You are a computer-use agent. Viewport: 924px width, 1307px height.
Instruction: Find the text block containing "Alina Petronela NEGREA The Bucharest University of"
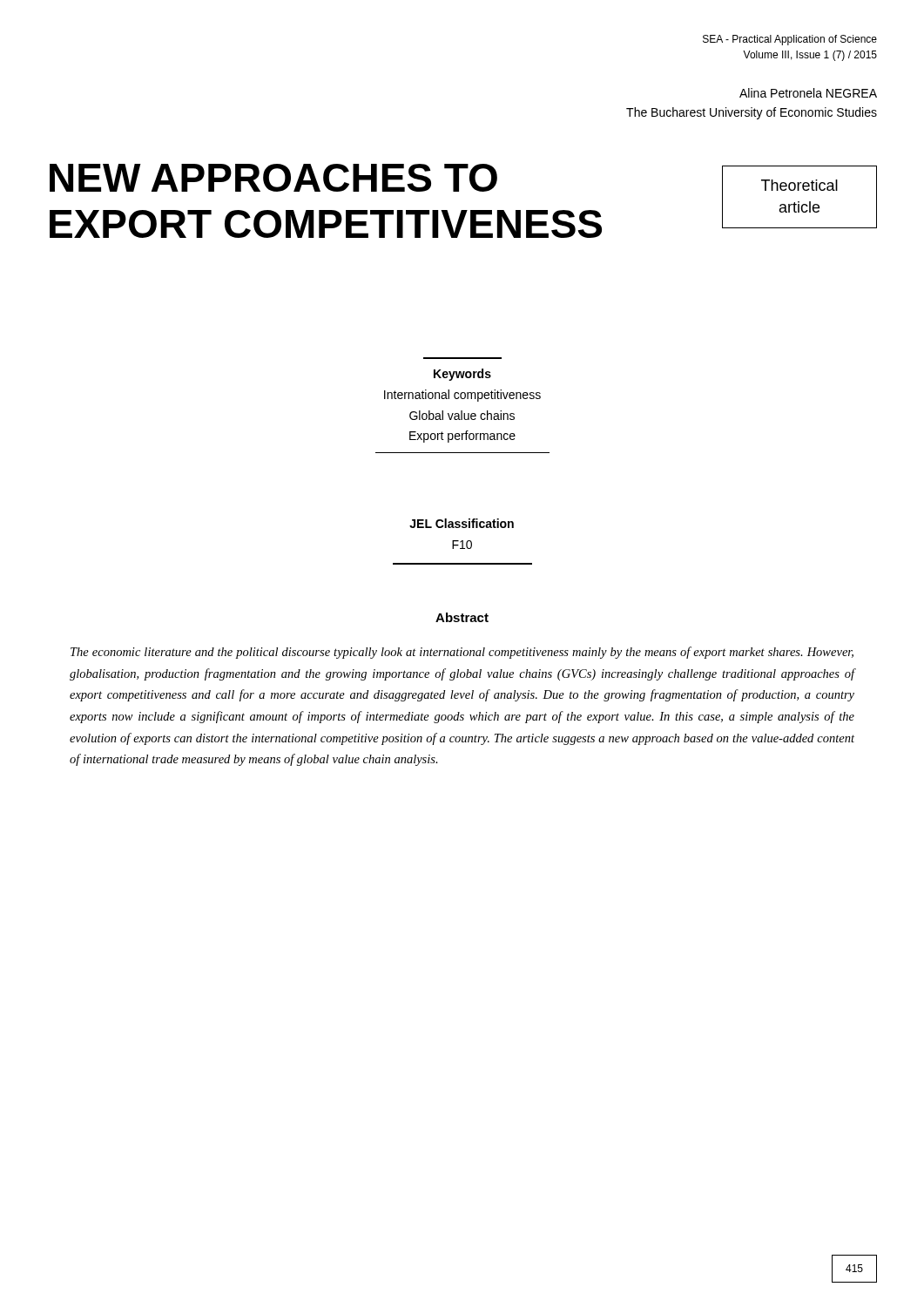[x=752, y=103]
